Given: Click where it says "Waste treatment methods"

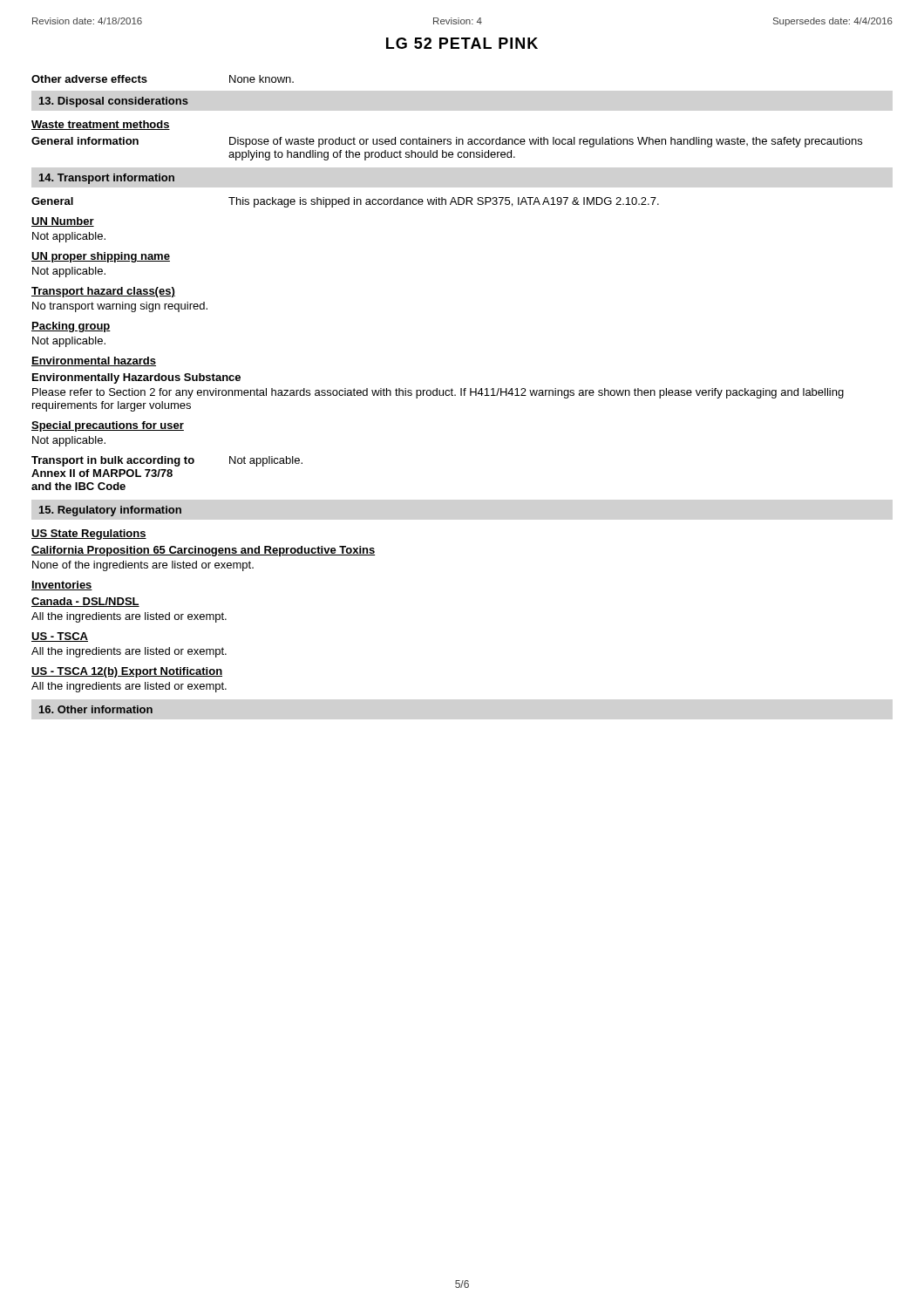Looking at the screenshot, I should tap(100, 124).
